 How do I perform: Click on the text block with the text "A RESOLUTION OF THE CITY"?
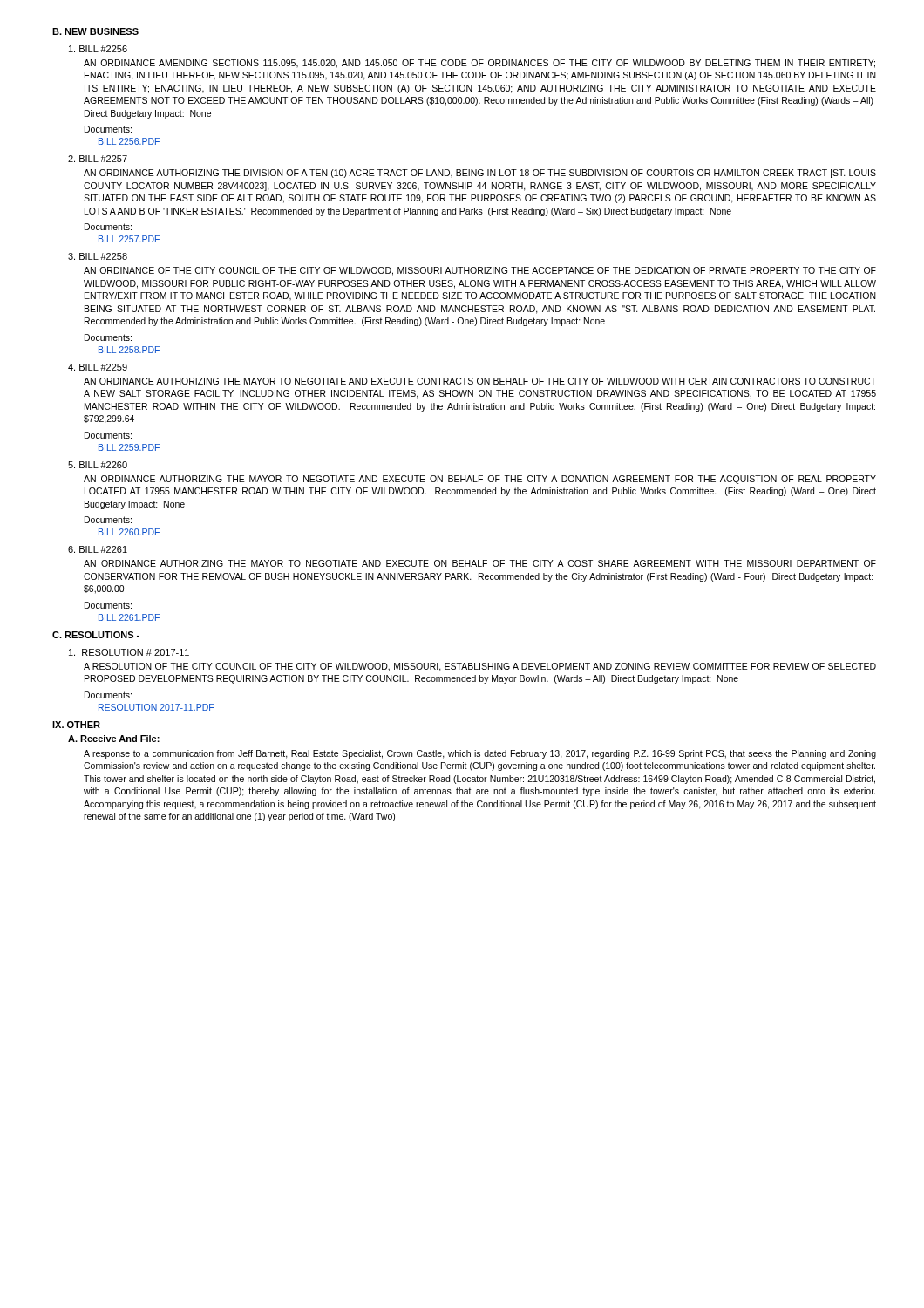click(x=480, y=672)
